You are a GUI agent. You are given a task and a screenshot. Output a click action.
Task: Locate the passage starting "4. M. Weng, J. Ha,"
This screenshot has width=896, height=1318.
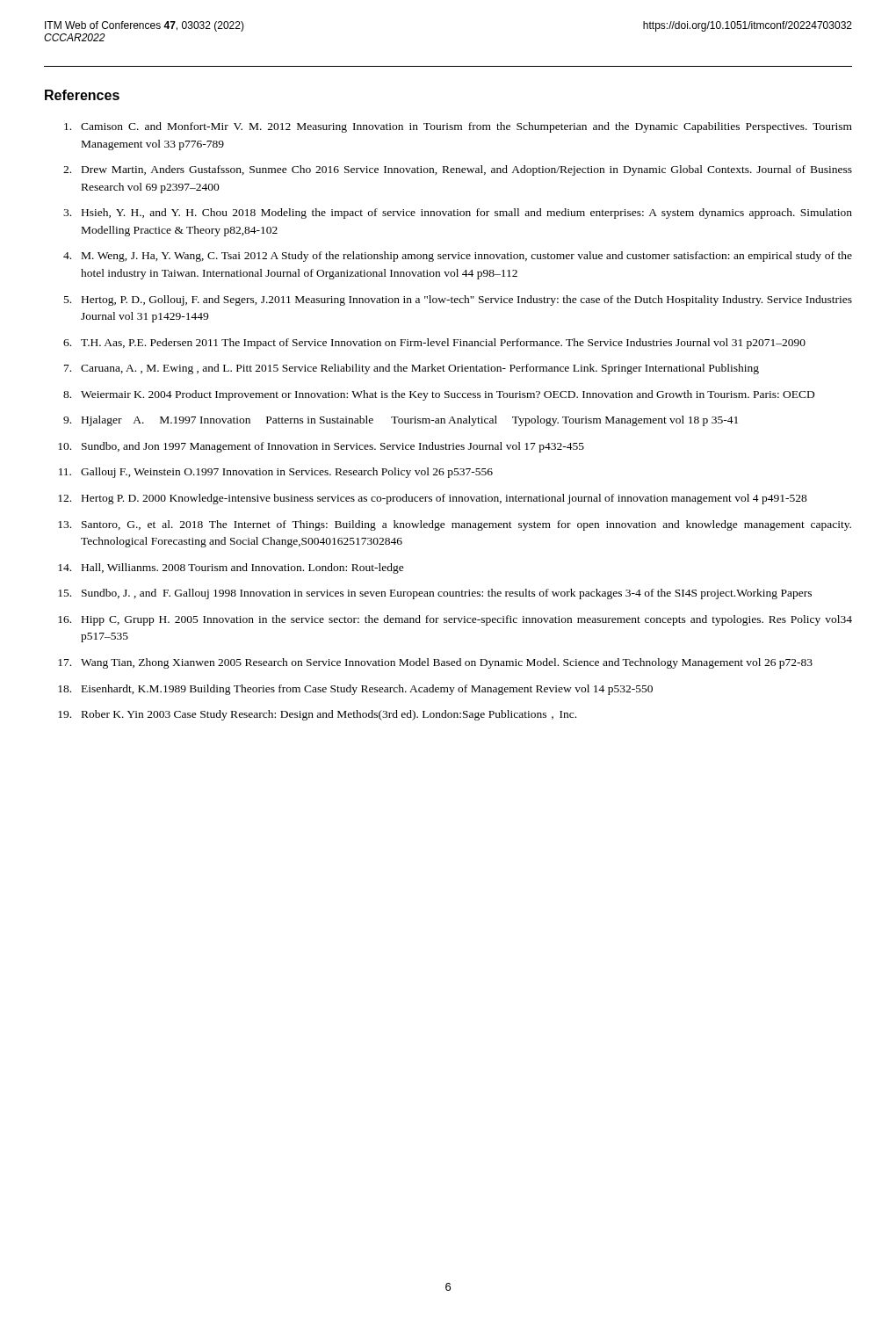(x=448, y=264)
